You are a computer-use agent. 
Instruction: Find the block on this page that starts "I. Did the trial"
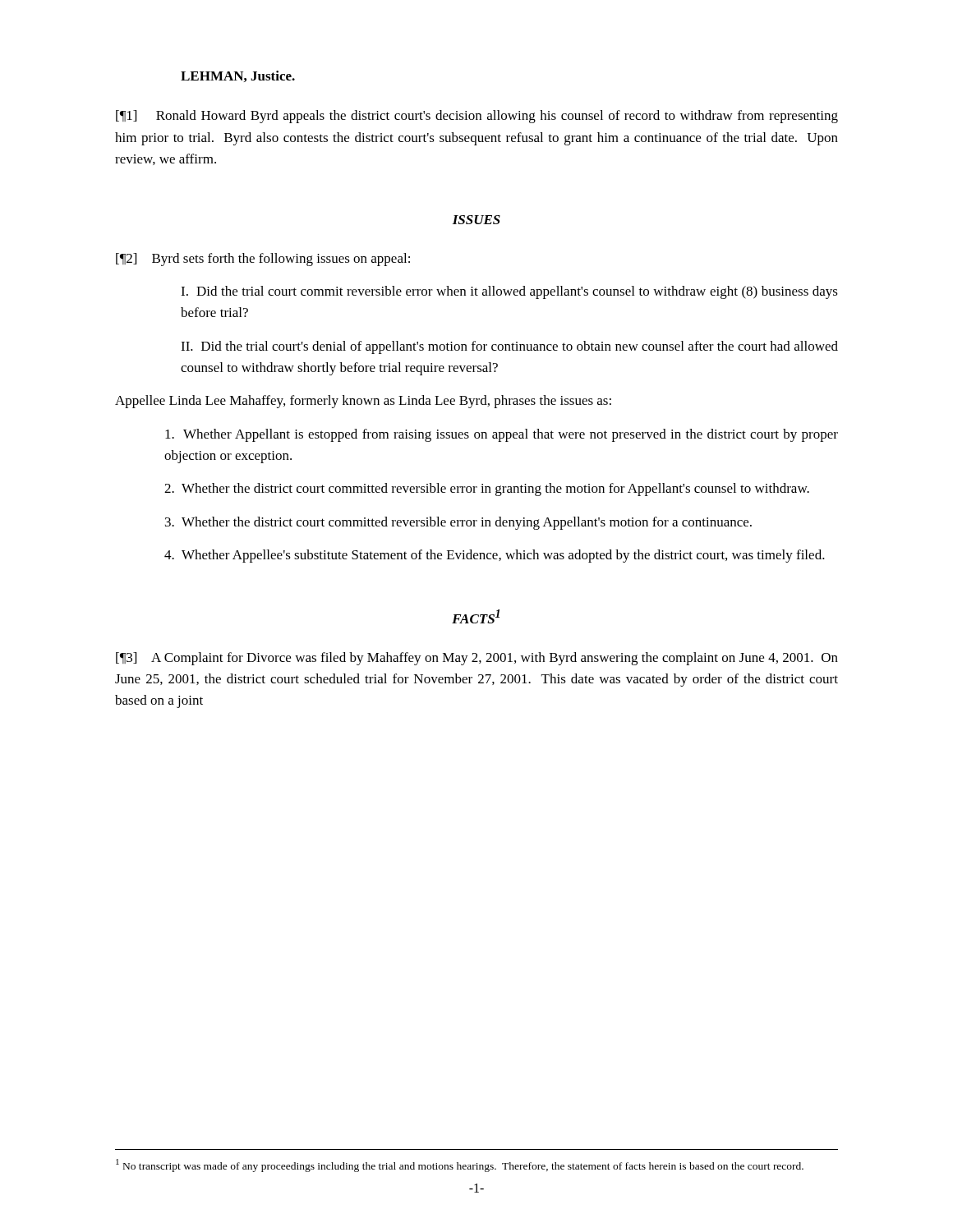pos(509,302)
